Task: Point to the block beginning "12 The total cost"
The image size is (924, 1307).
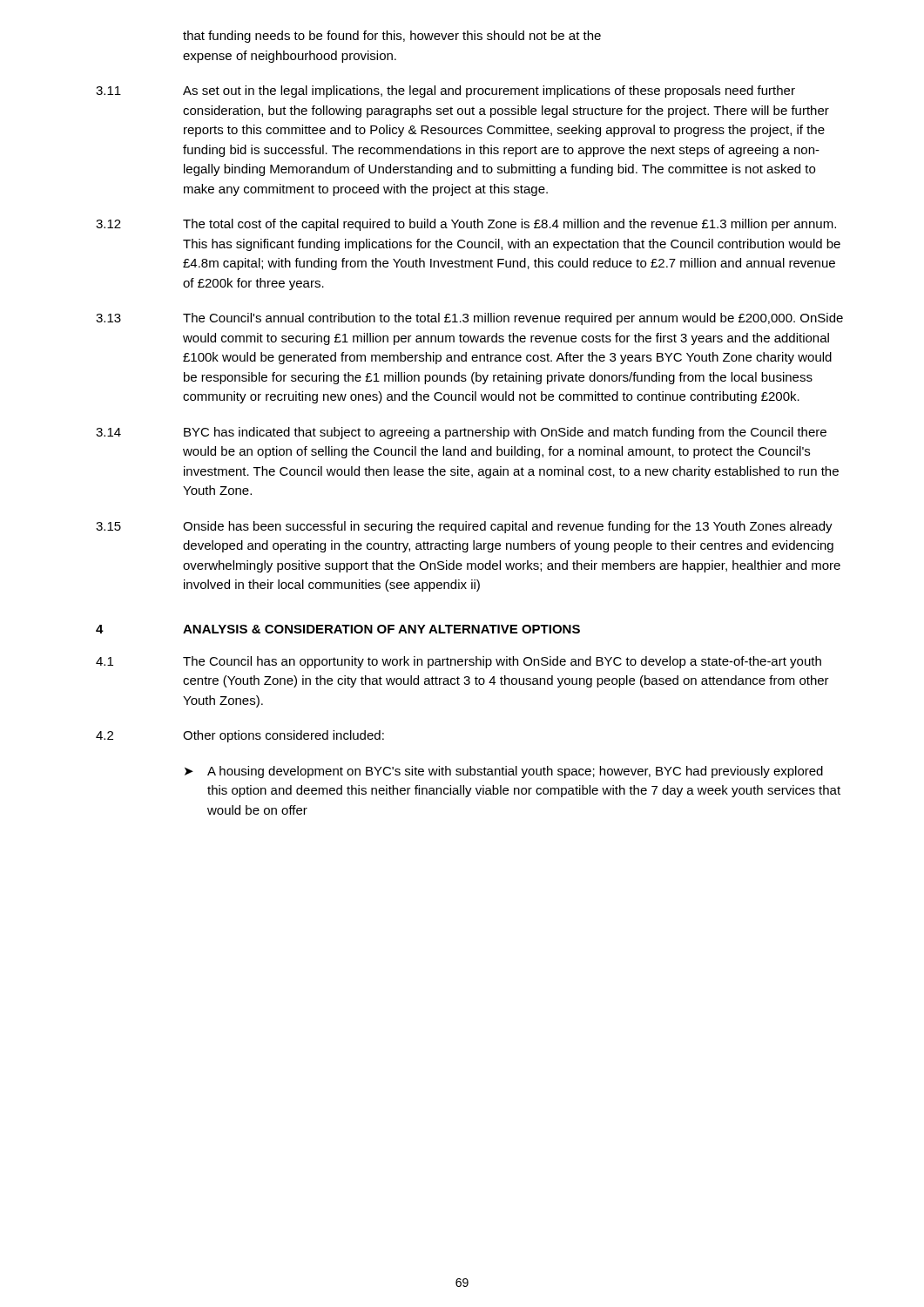Action: [x=471, y=254]
